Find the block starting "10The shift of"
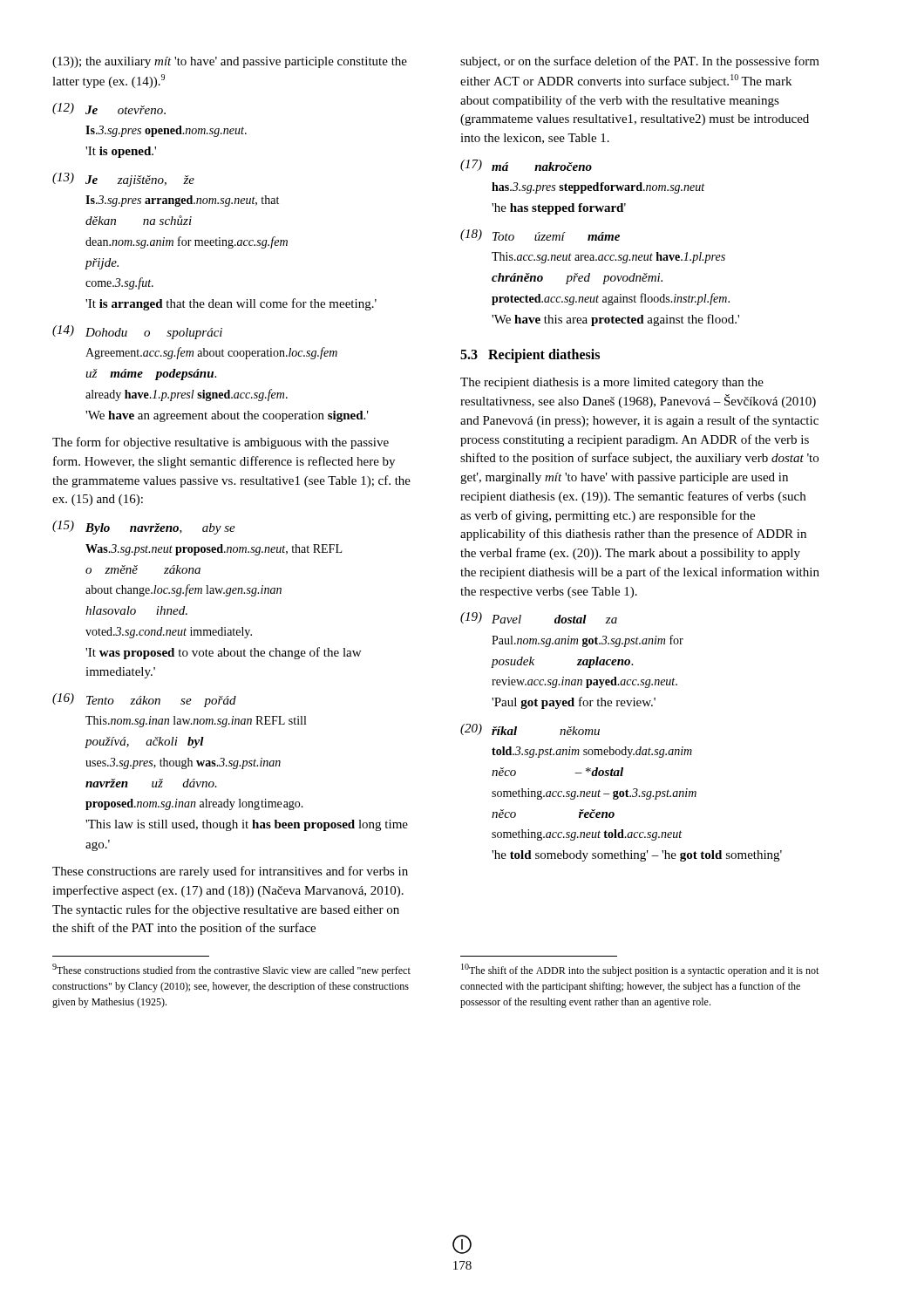 click(x=640, y=985)
